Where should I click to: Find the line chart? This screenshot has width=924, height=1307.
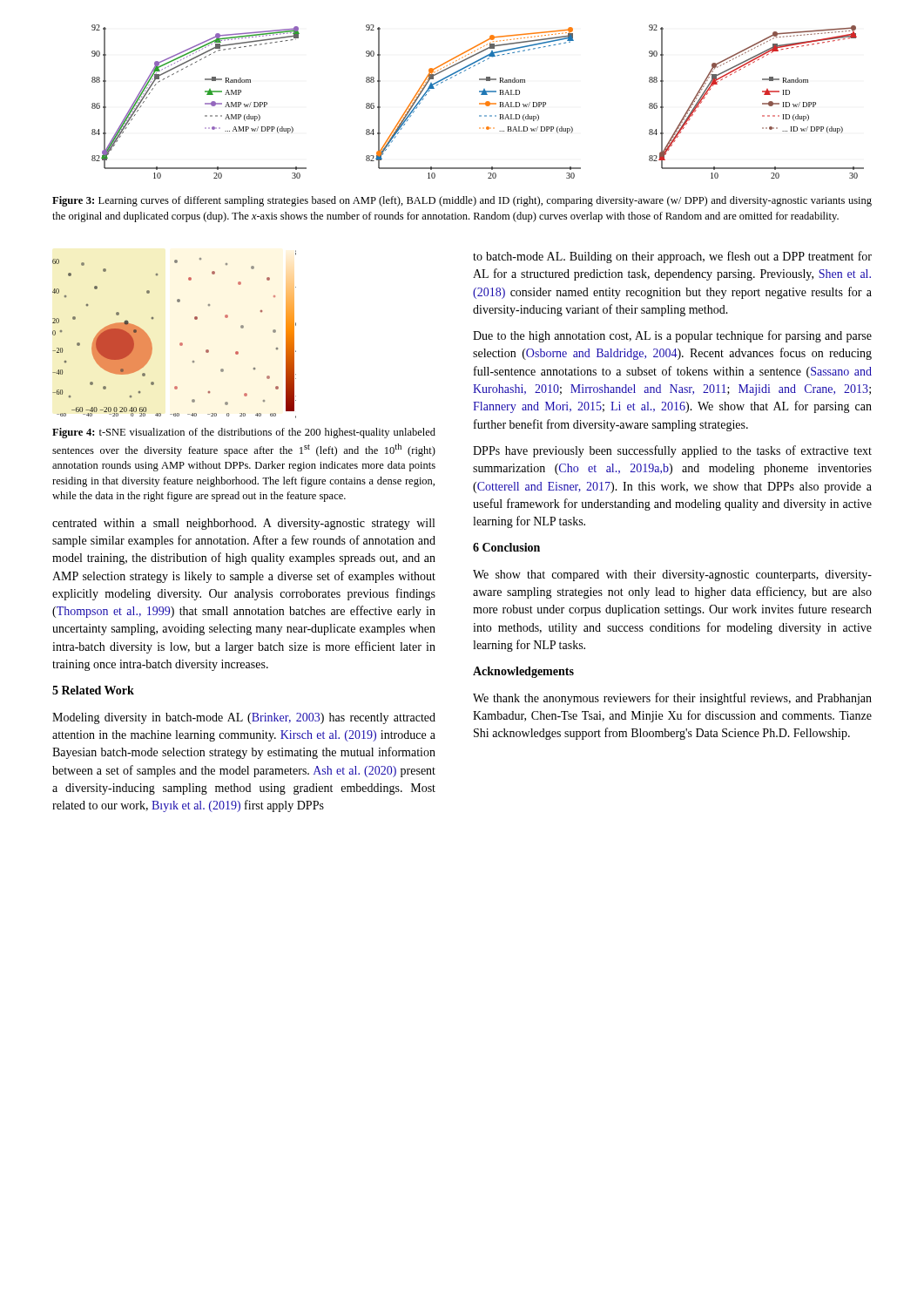pyautogui.click(x=462, y=101)
